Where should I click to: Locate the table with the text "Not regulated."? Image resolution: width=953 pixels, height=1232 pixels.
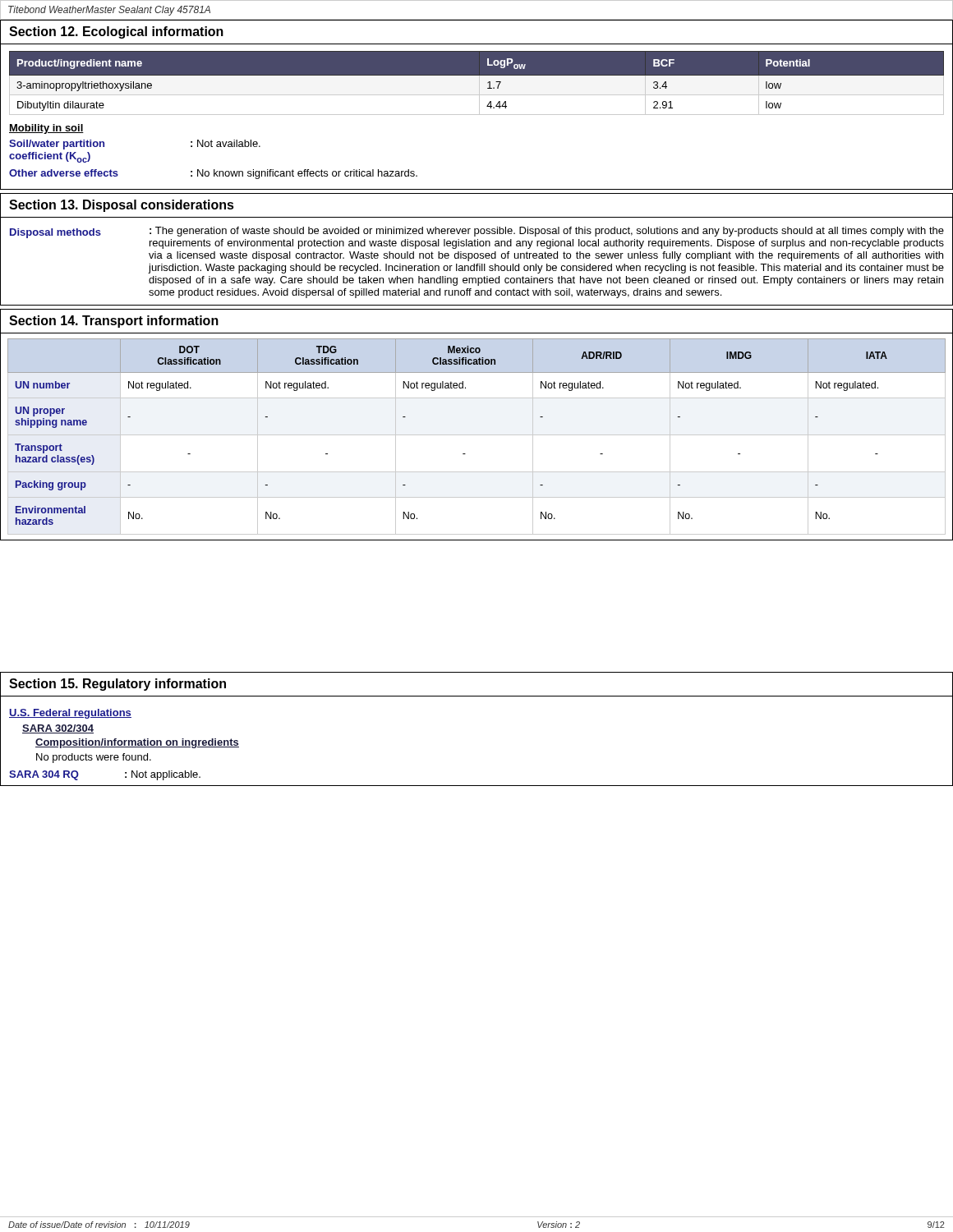coord(476,437)
